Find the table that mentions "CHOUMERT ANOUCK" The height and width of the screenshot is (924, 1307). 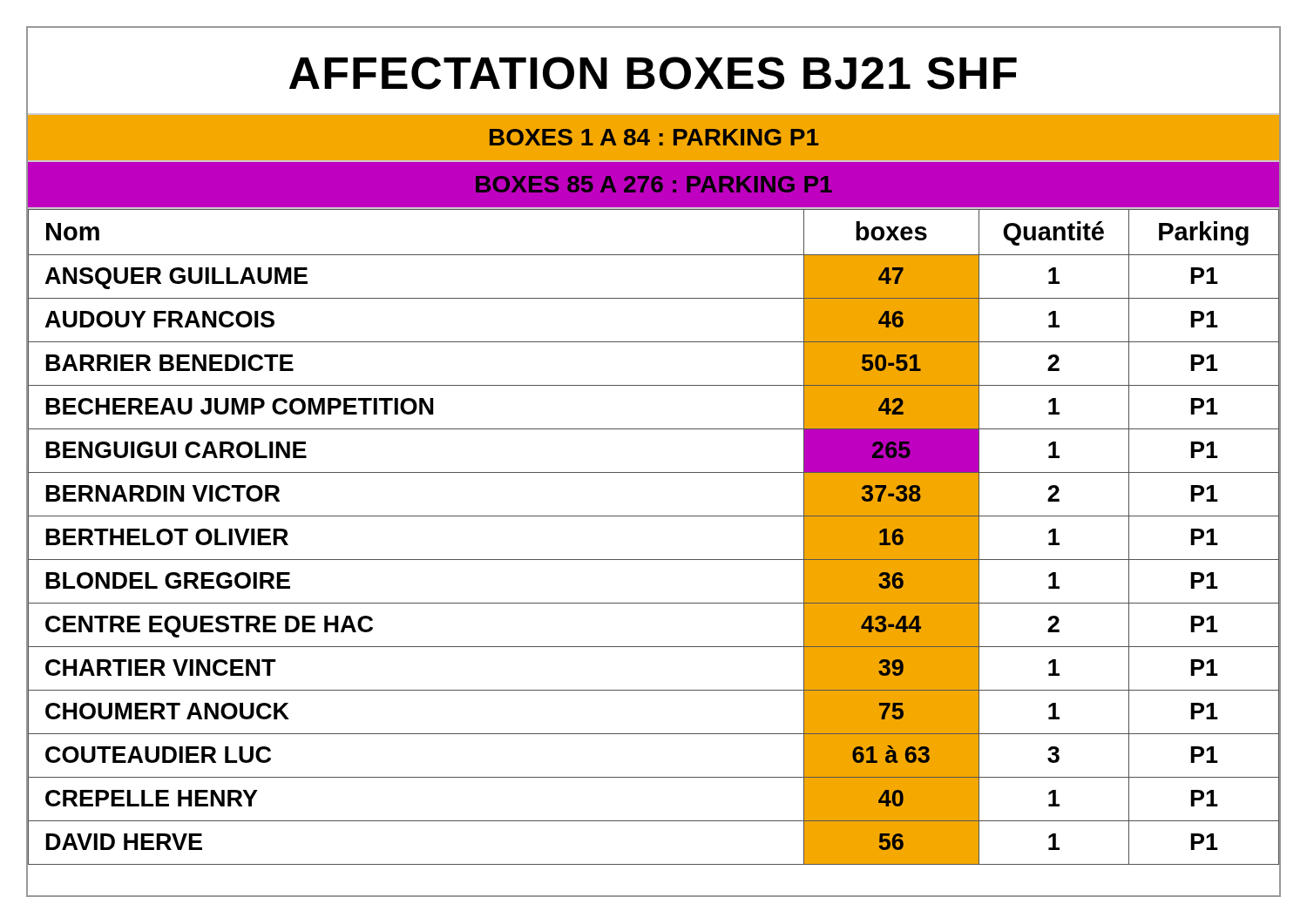[x=654, y=537]
